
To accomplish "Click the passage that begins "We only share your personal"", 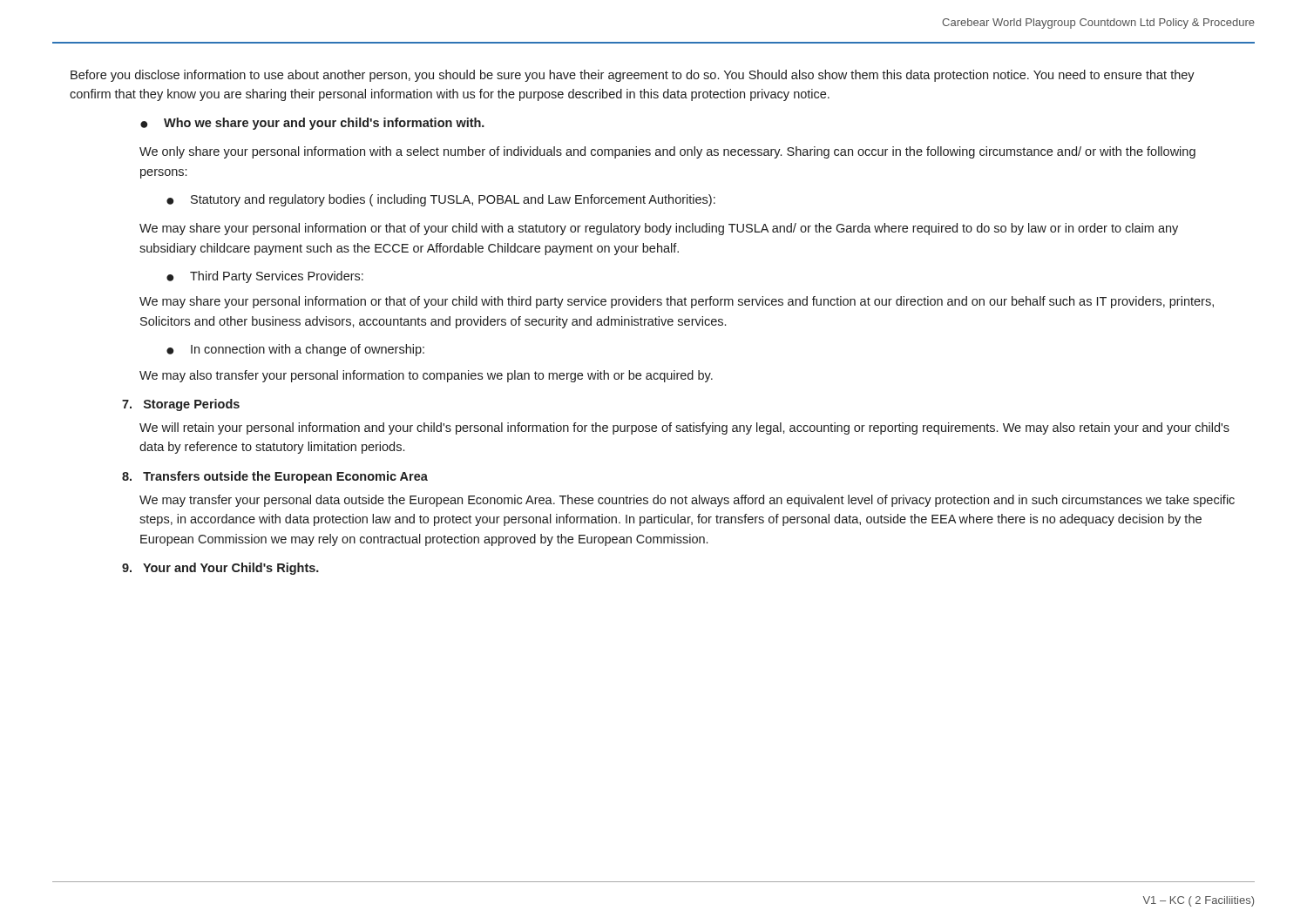I will [668, 161].
